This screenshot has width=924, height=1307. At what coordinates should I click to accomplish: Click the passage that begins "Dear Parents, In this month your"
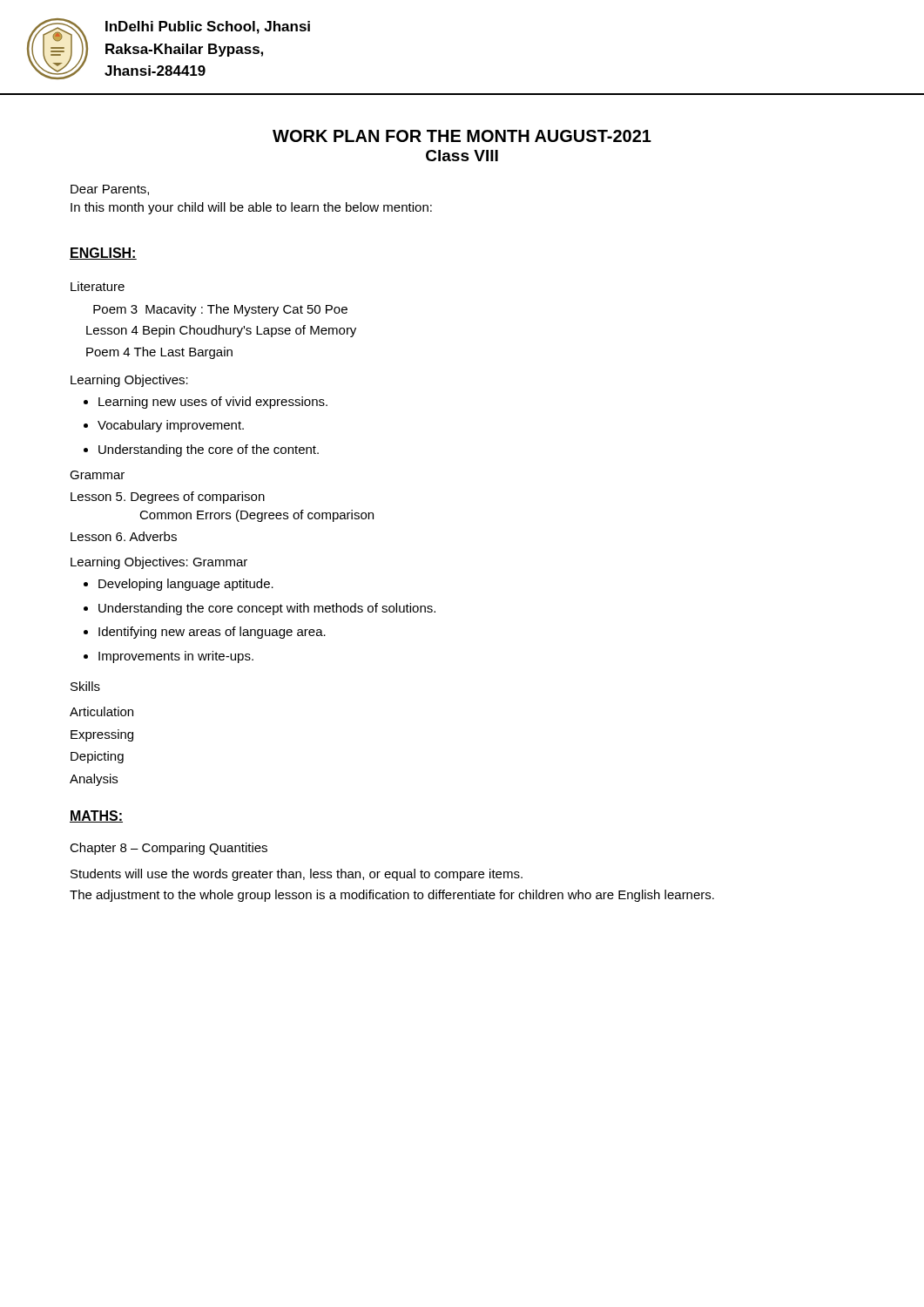tap(110, 190)
